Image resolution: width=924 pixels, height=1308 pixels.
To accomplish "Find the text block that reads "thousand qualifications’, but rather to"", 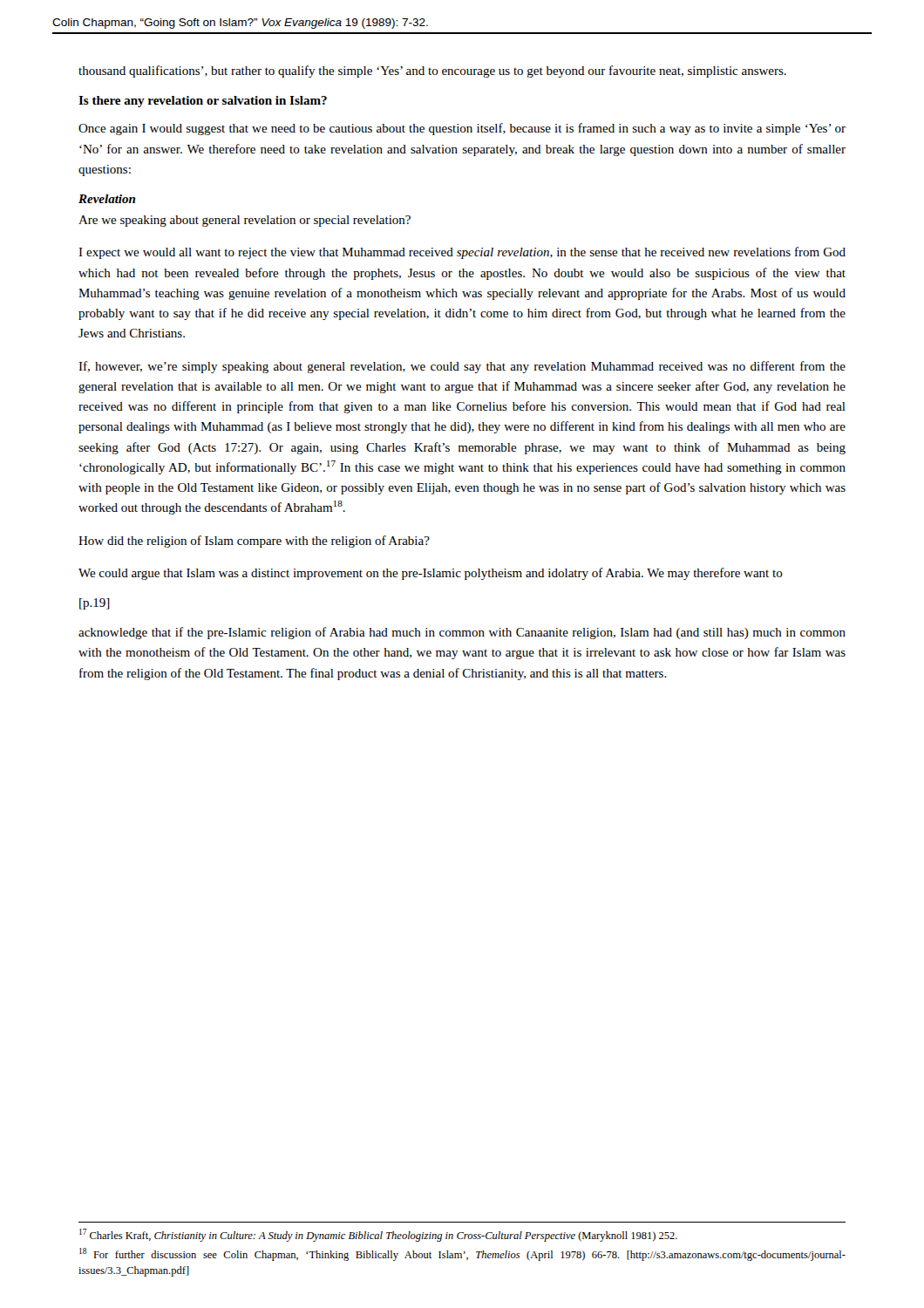I will [433, 71].
